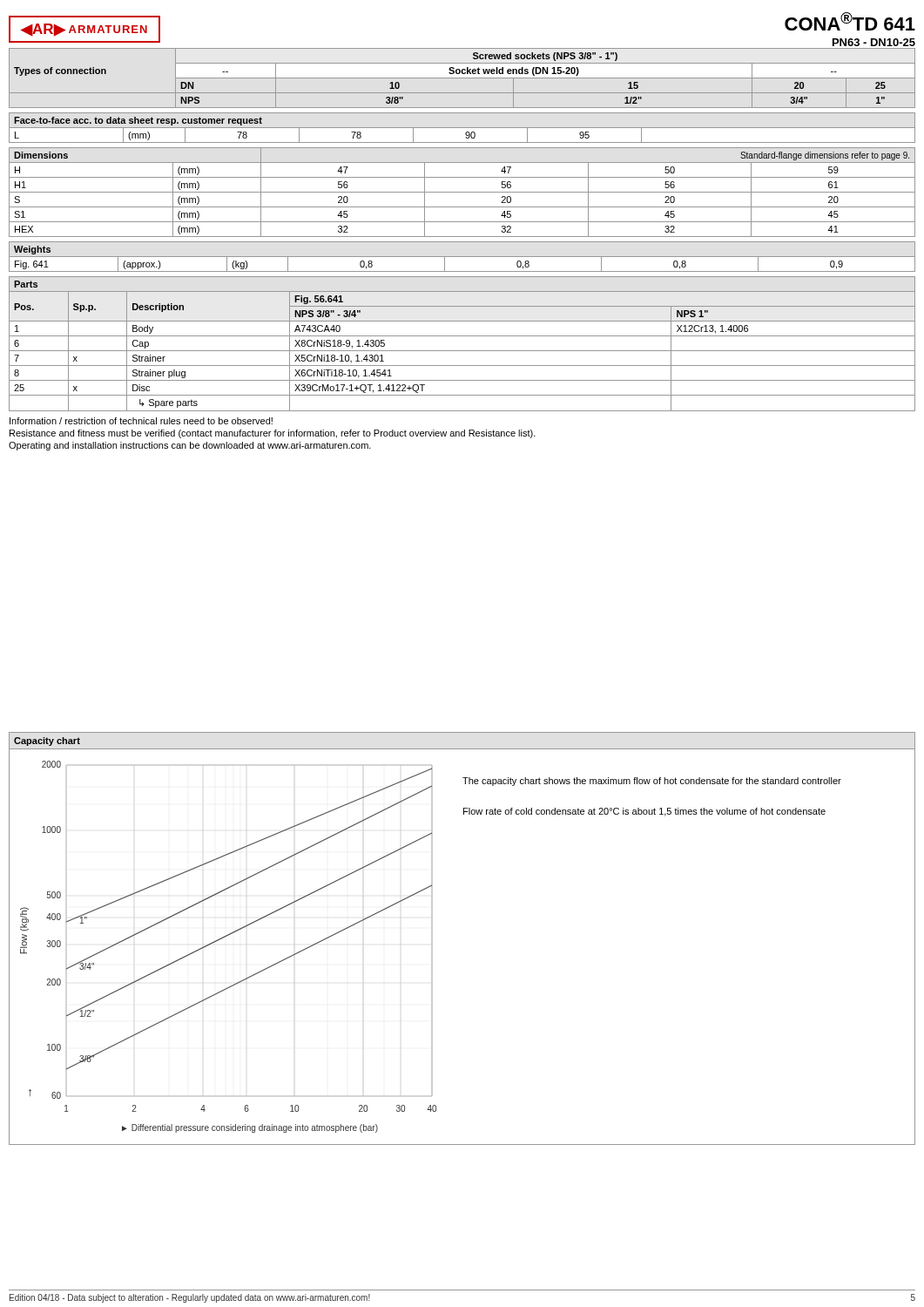Viewport: 924px width, 1307px height.
Task: Find the table that mentions "X39CrMo17-1+QT, 1.4122+QT"
Action: point(462,344)
